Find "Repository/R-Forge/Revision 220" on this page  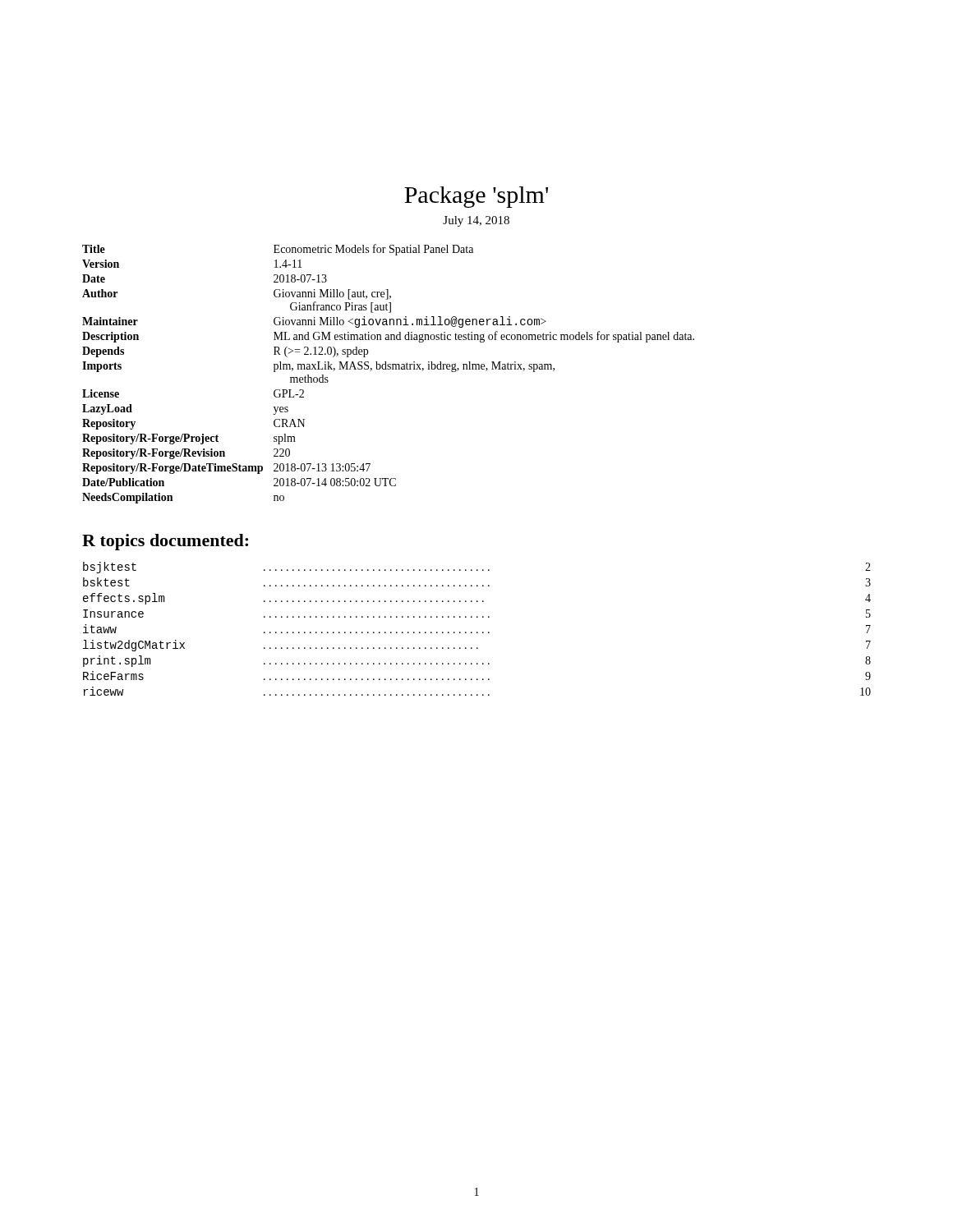[x=186, y=454]
